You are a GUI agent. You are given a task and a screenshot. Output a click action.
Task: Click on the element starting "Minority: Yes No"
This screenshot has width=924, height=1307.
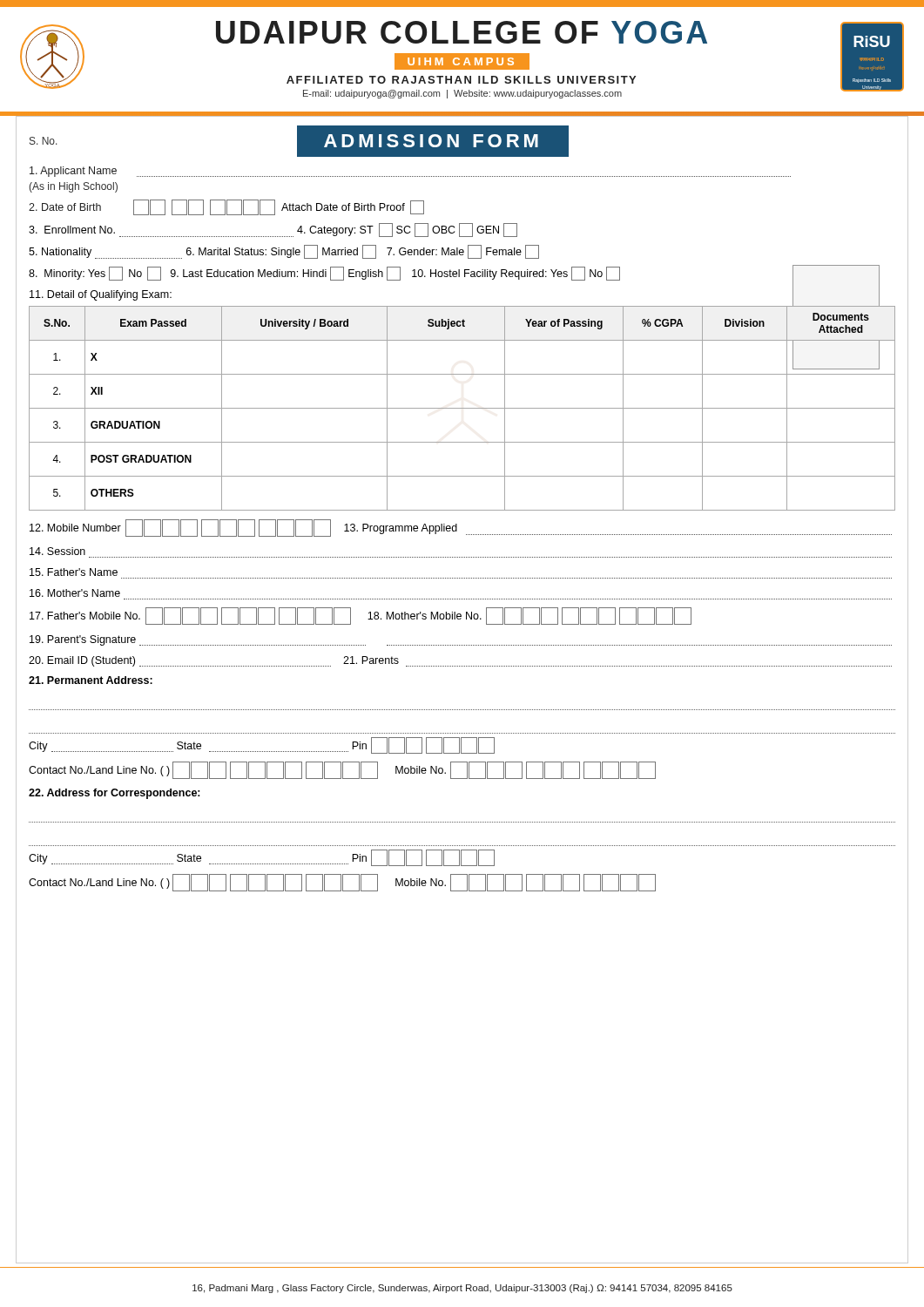point(324,274)
